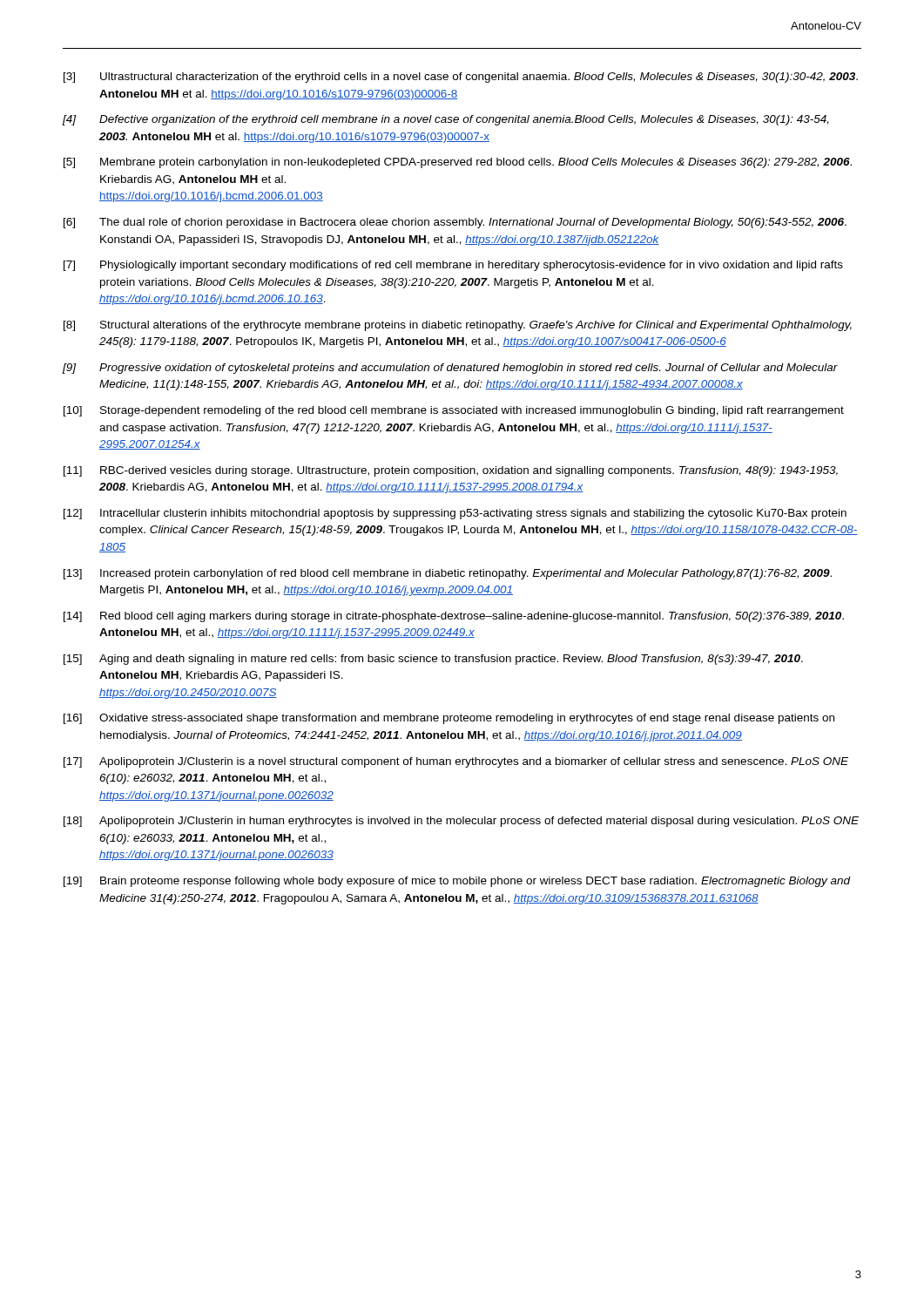
Task: Find the block on this page that starts "[6] The dual role of chorion peroxidase"
Action: click(462, 230)
